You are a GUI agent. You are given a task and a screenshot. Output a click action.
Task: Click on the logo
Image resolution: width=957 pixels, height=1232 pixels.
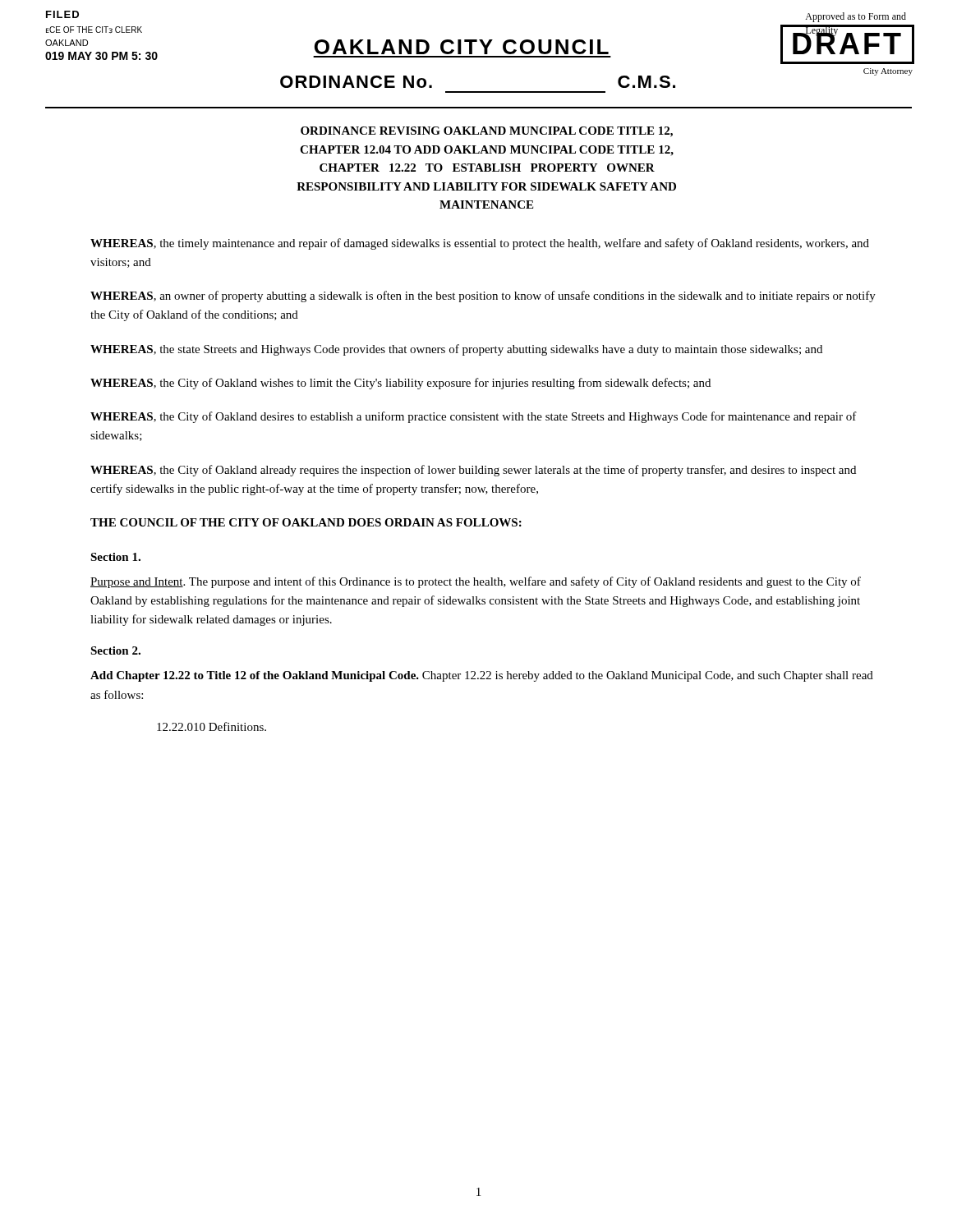click(847, 50)
